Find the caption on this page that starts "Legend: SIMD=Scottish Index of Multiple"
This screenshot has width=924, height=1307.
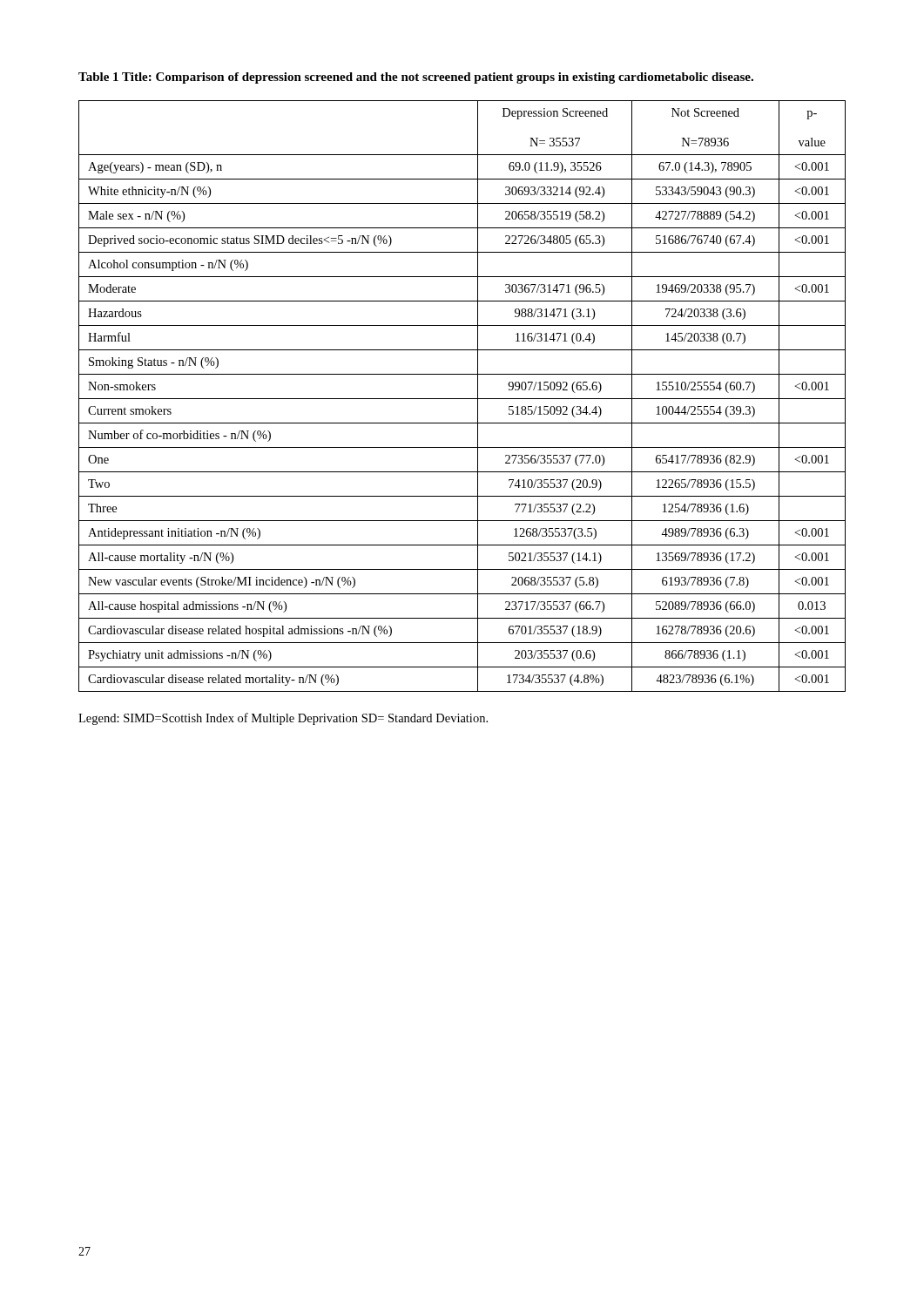pos(283,718)
